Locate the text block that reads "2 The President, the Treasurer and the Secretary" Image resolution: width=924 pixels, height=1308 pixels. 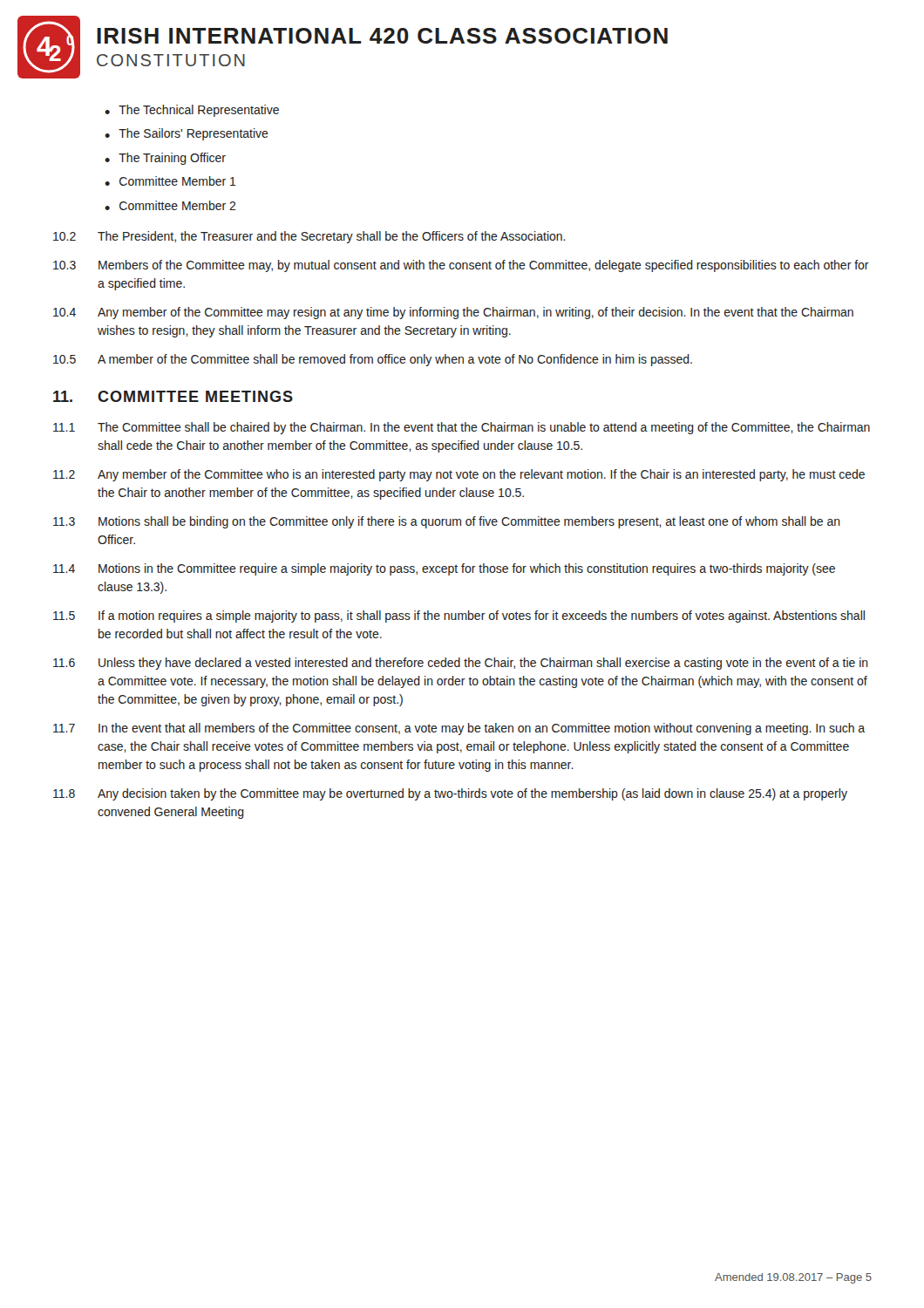pyautogui.click(x=462, y=237)
